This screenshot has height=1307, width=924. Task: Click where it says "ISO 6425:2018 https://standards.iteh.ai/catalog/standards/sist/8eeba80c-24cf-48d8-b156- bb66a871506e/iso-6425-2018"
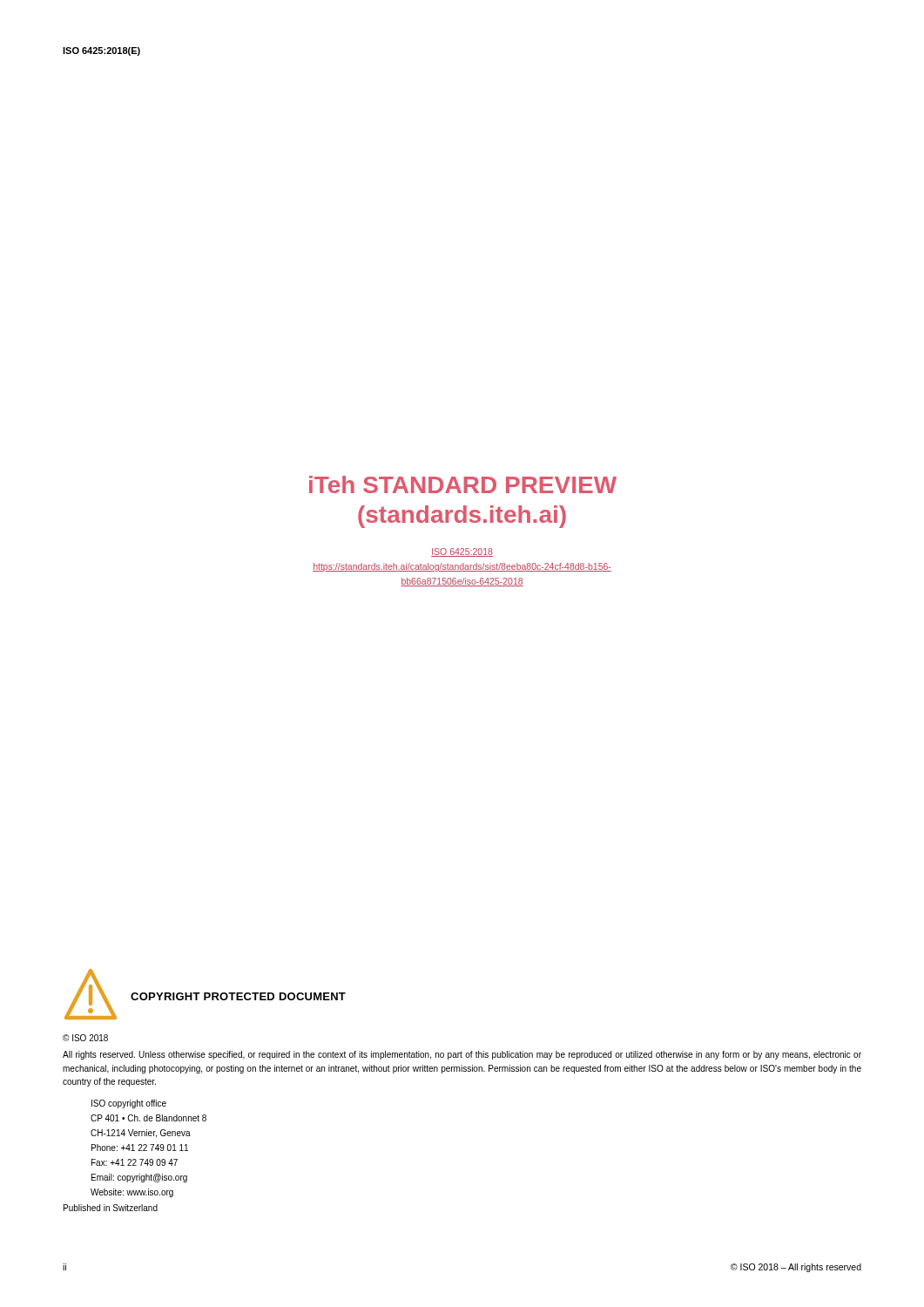pyautogui.click(x=462, y=567)
